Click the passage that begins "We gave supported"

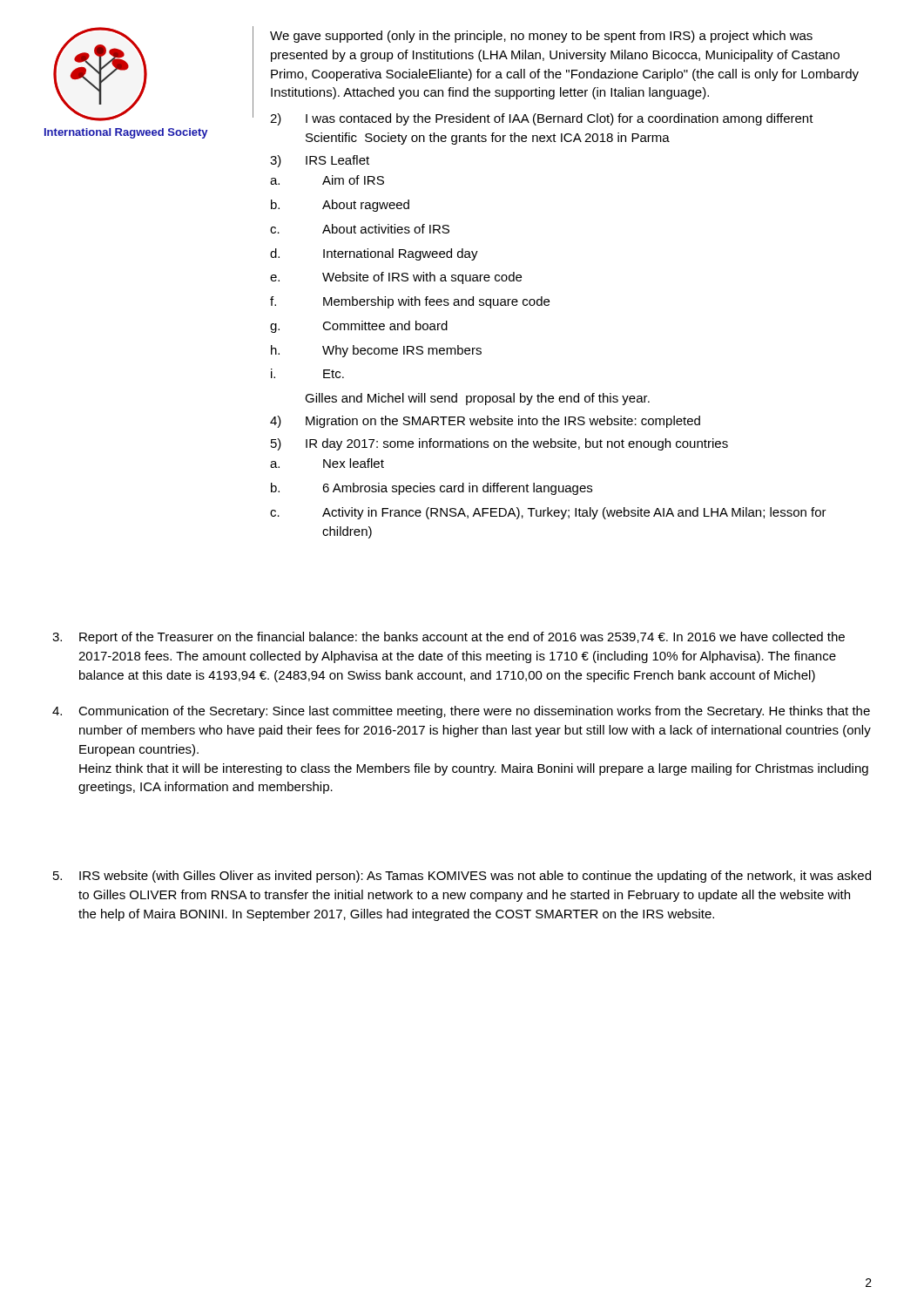pyautogui.click(x=564, y=64)
